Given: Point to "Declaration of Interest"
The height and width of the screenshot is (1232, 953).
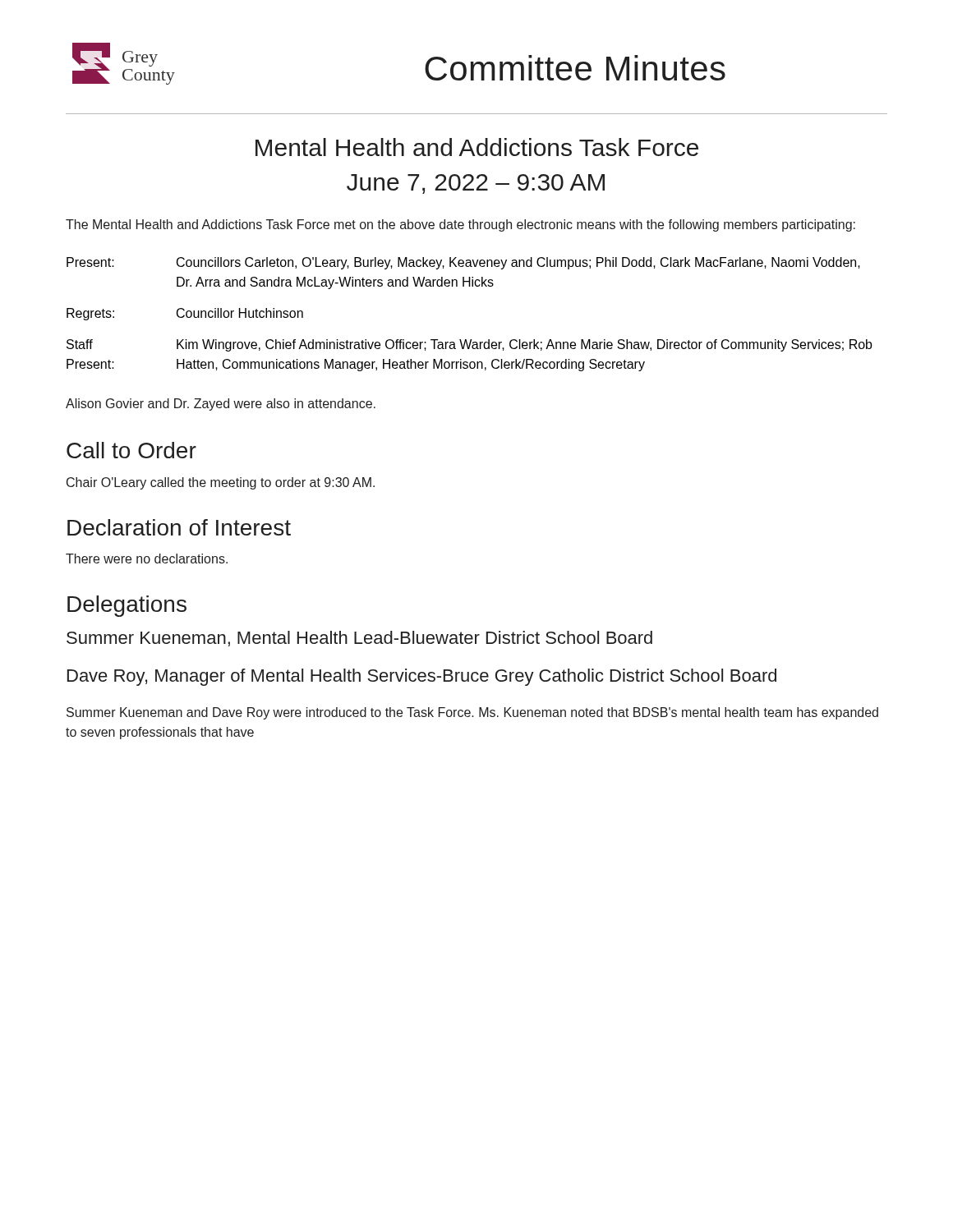Looking at the screenshot, I should [178, 527].
